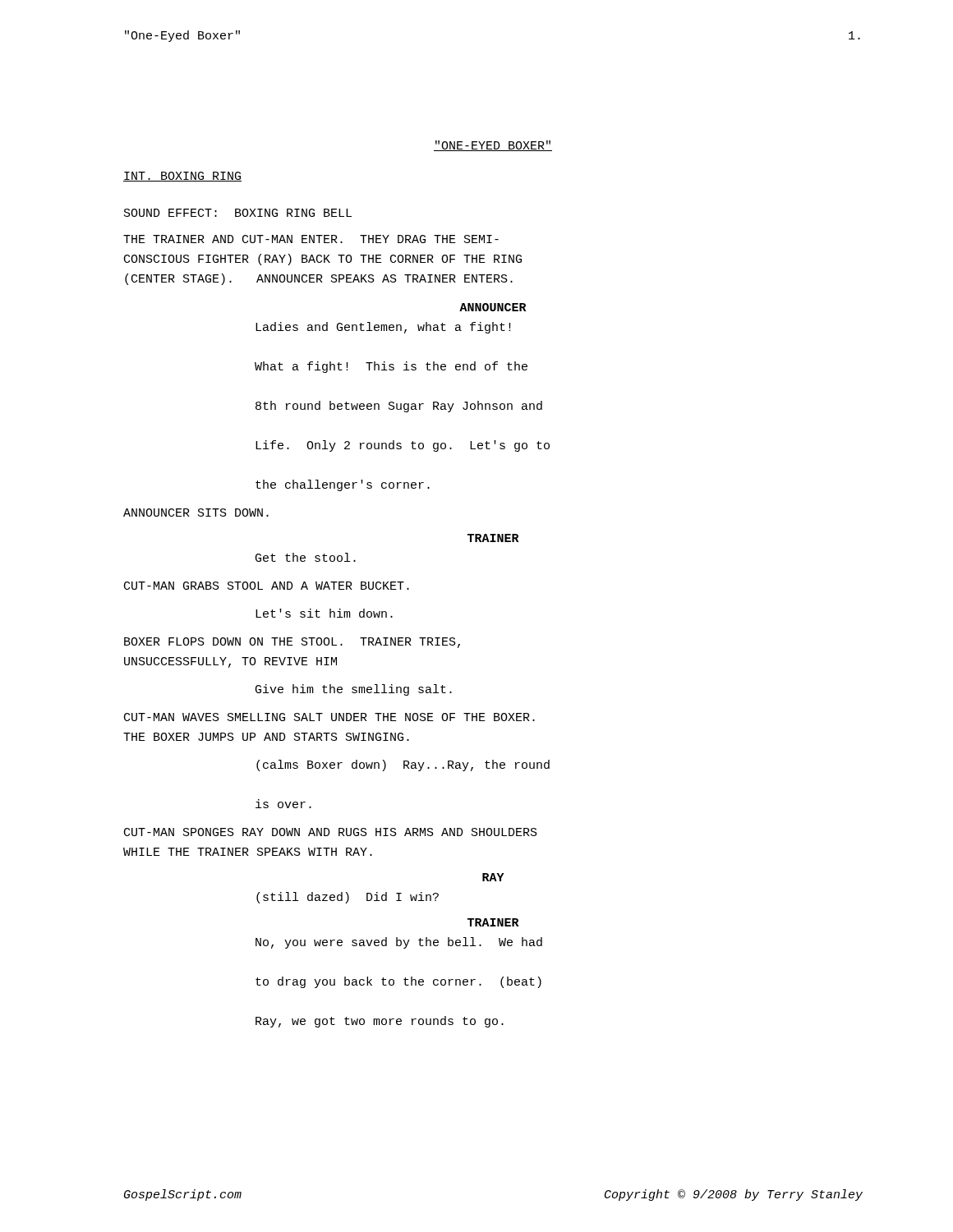
Task: Point to the passage starting "Give him the smelling salt."
Action: point(354,690)
